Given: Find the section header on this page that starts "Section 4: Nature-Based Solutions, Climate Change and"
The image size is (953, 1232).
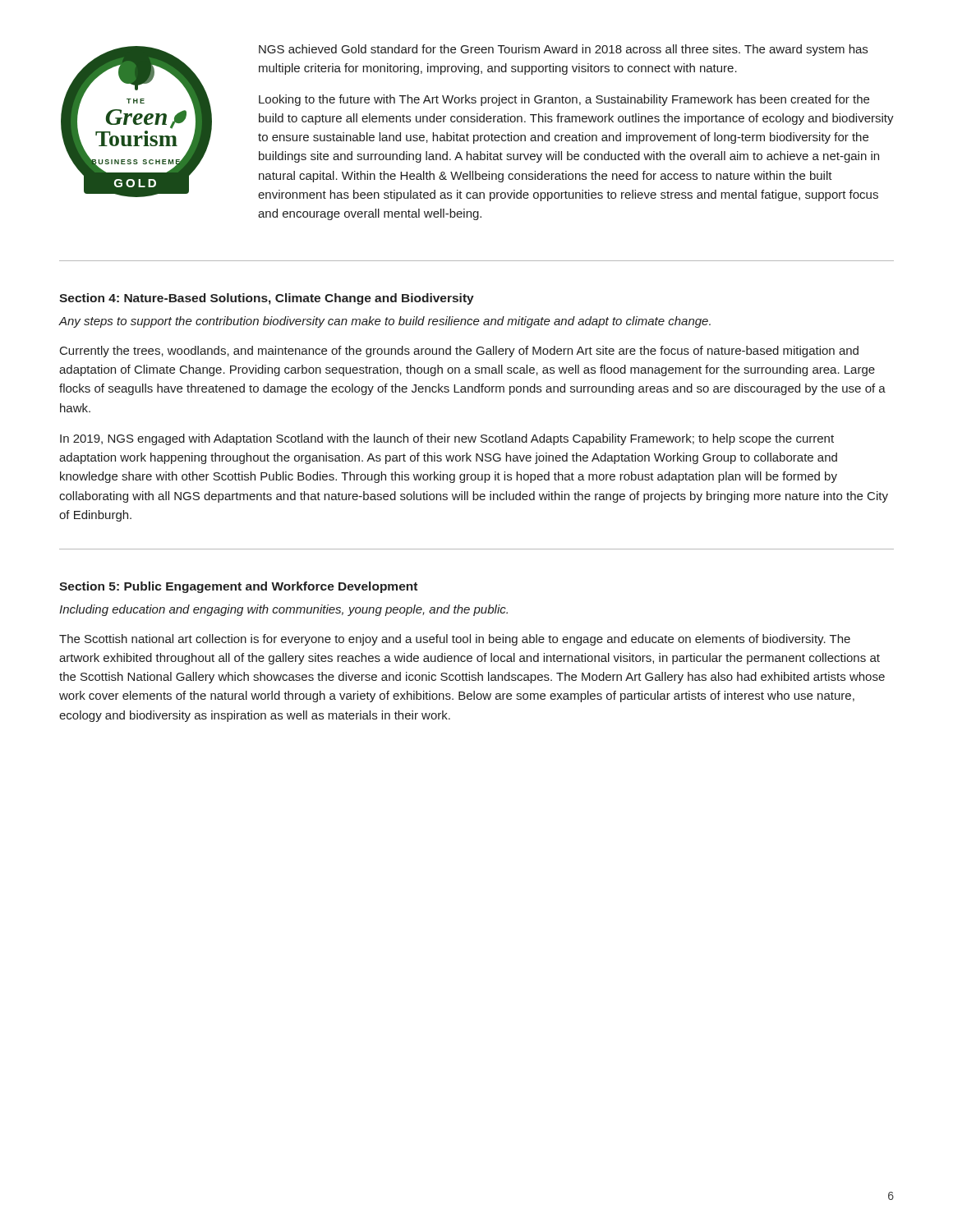Looking at the screenshot, I should point(267,298).
